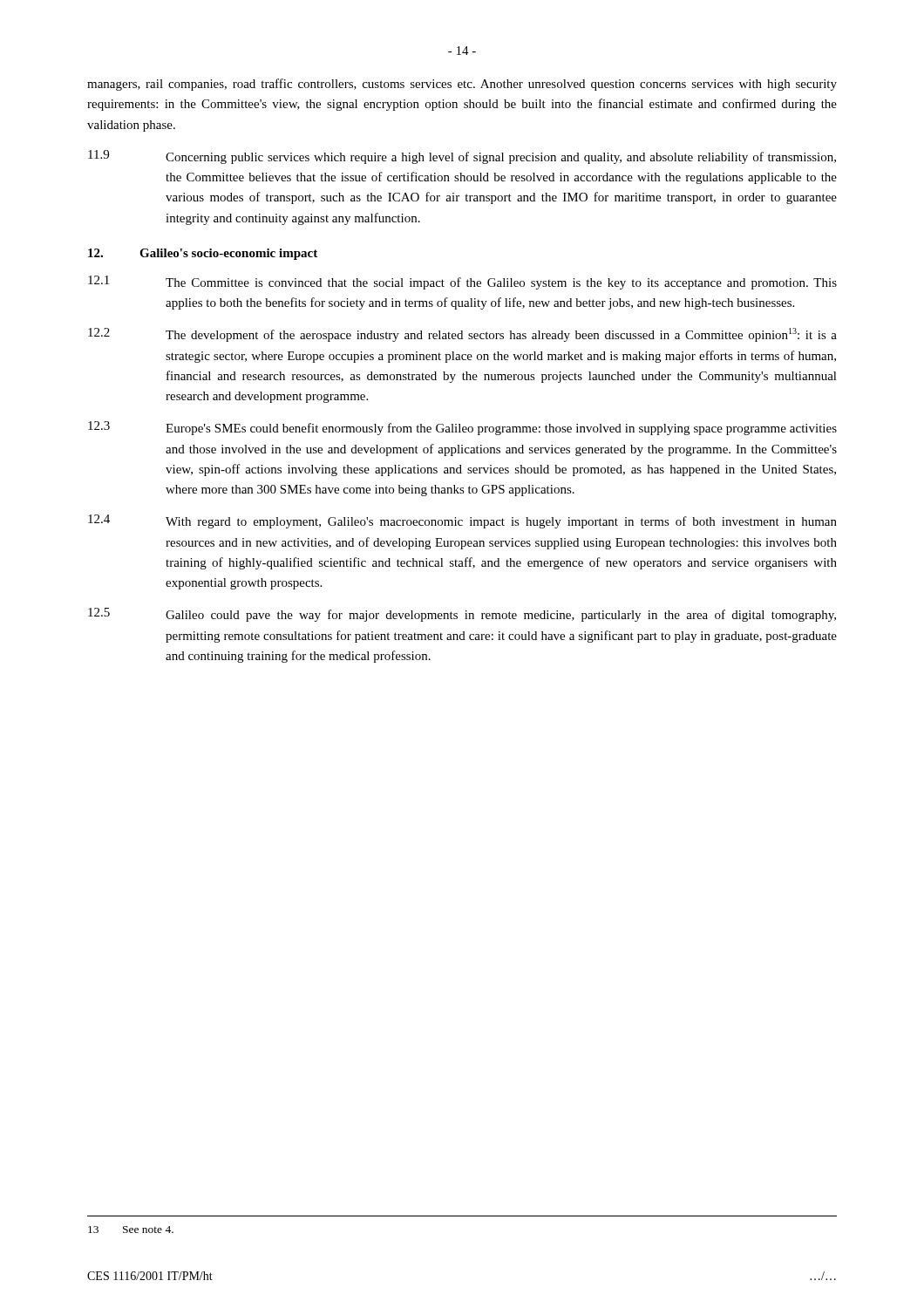924x1308 pixels.
Task: Locate the element starting "13 See note 4."
Action: (131, 1230)
